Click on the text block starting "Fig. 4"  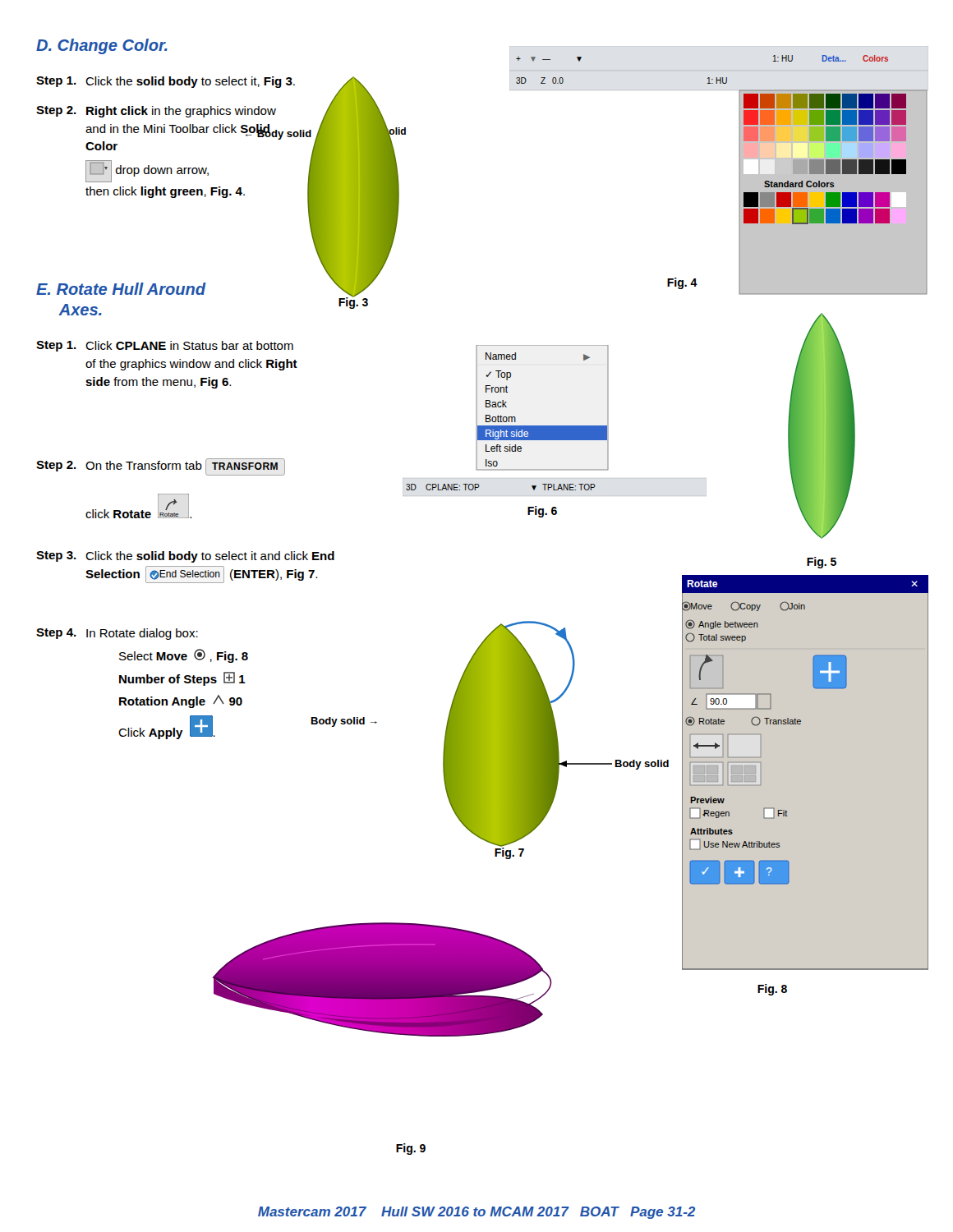point(682,283)
